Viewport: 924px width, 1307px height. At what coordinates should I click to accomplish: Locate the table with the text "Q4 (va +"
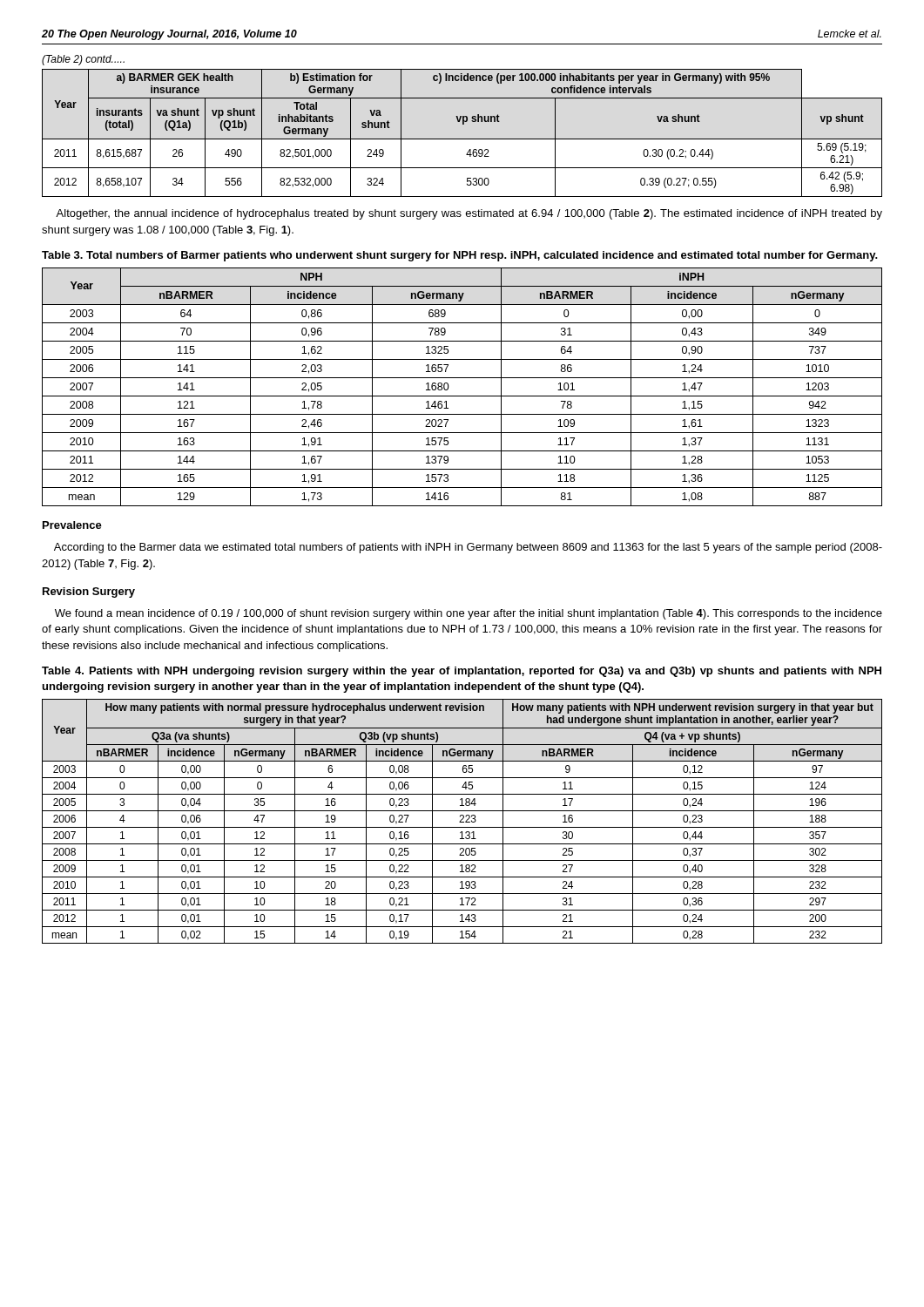point(462,822)
